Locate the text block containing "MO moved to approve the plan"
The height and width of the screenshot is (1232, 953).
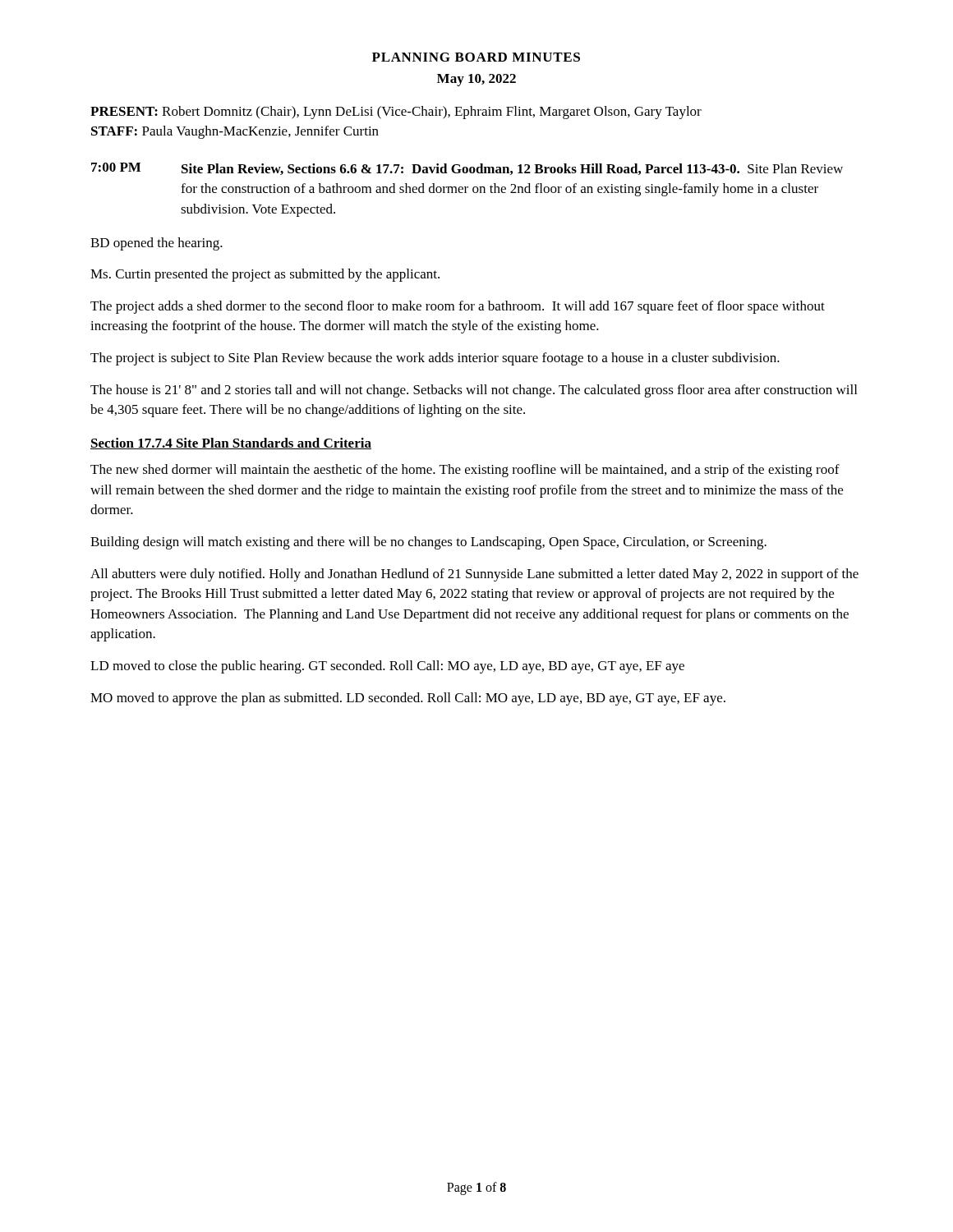pos(408,697)
